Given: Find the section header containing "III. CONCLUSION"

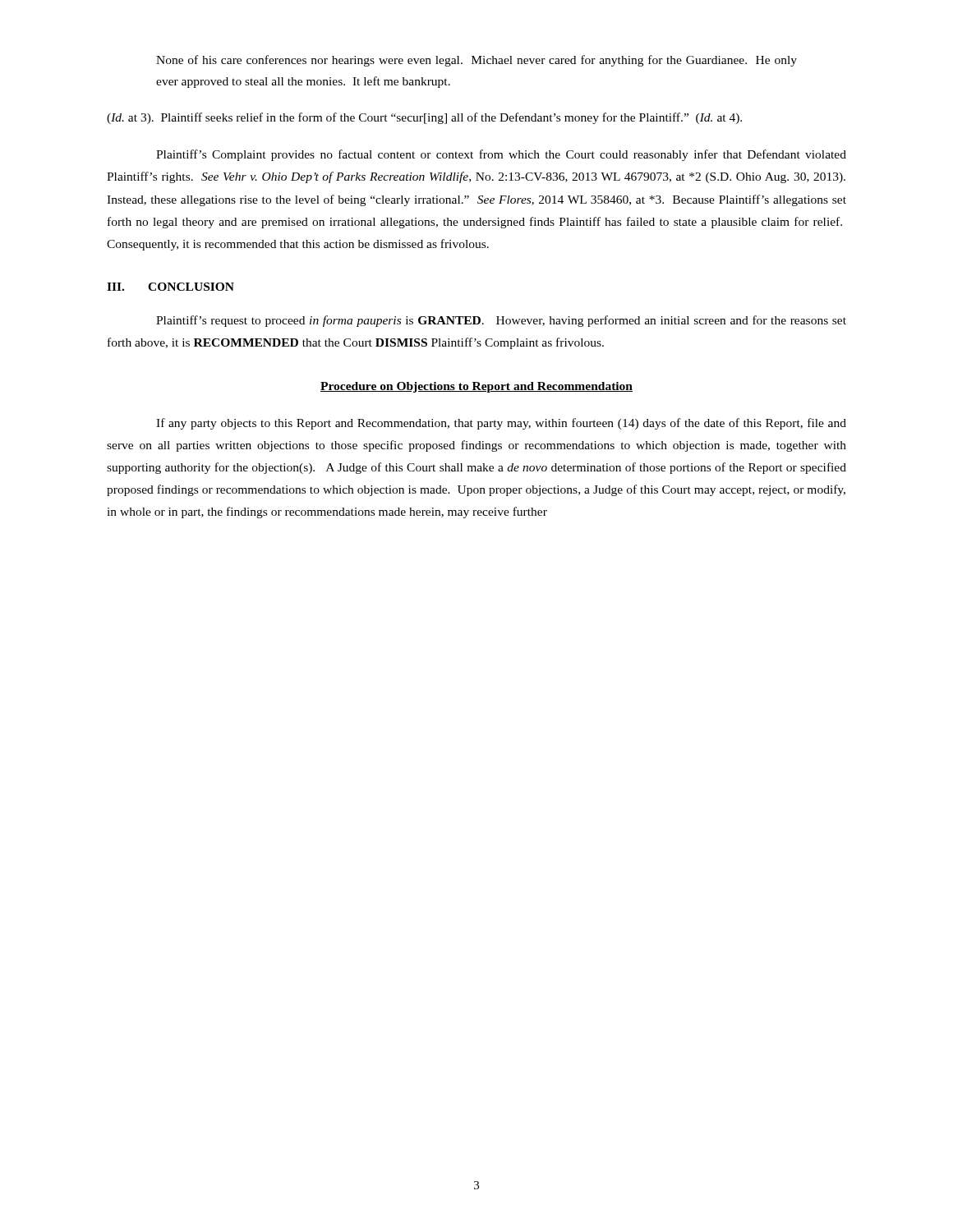Looking at the screenshot, I should 170,287.
